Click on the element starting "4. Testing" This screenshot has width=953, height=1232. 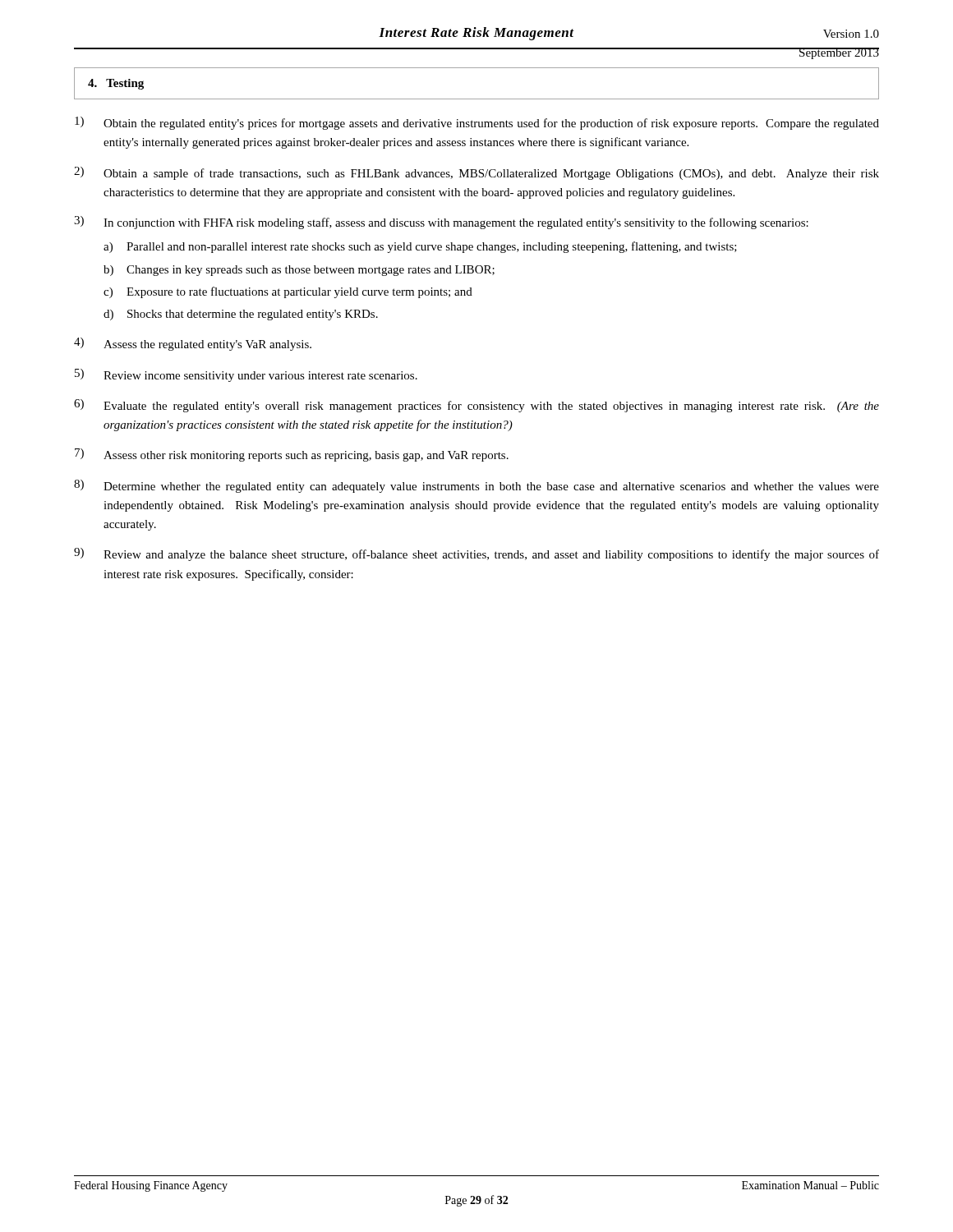pyautogui.click(x=116, y=83)
